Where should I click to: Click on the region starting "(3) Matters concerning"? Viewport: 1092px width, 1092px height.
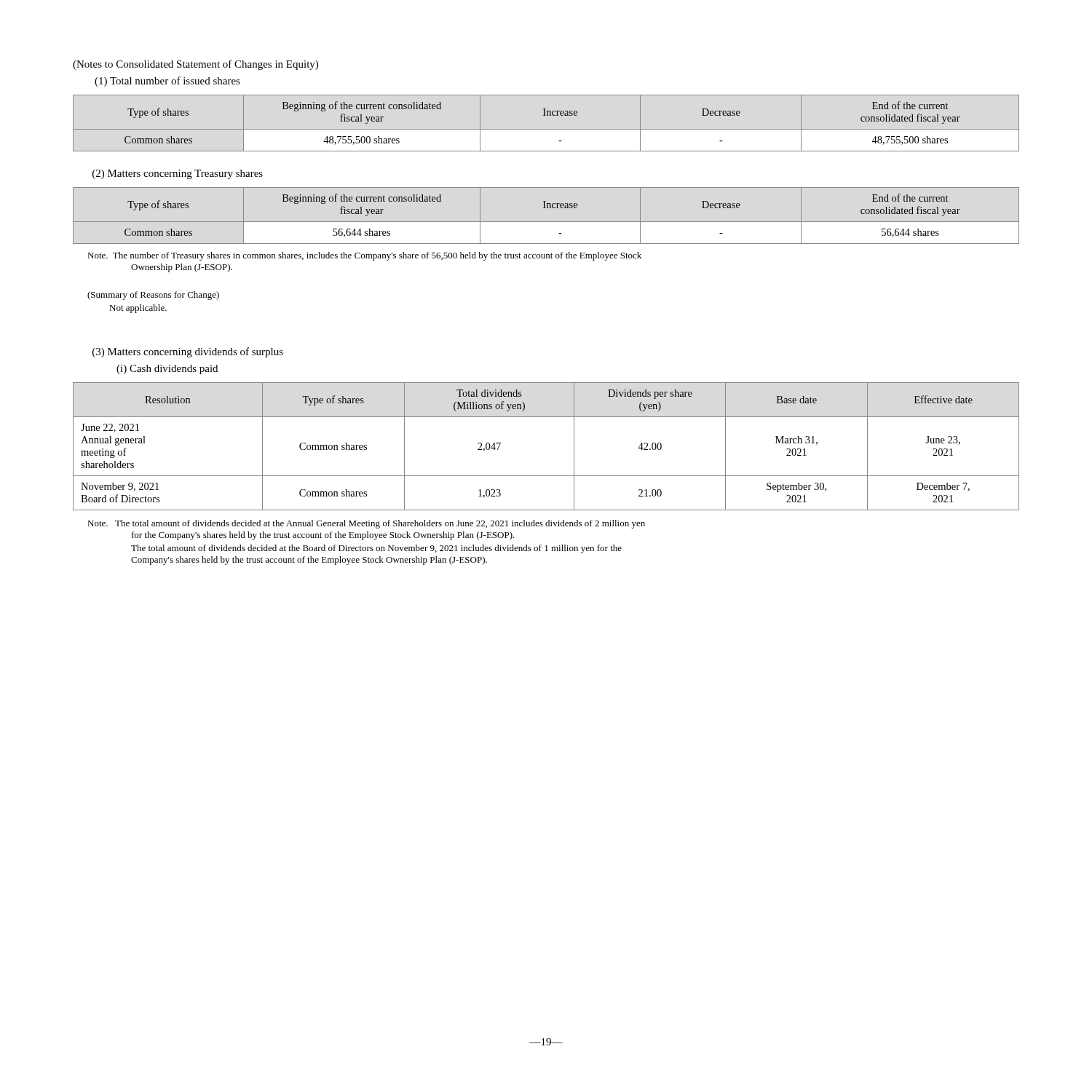178,352
